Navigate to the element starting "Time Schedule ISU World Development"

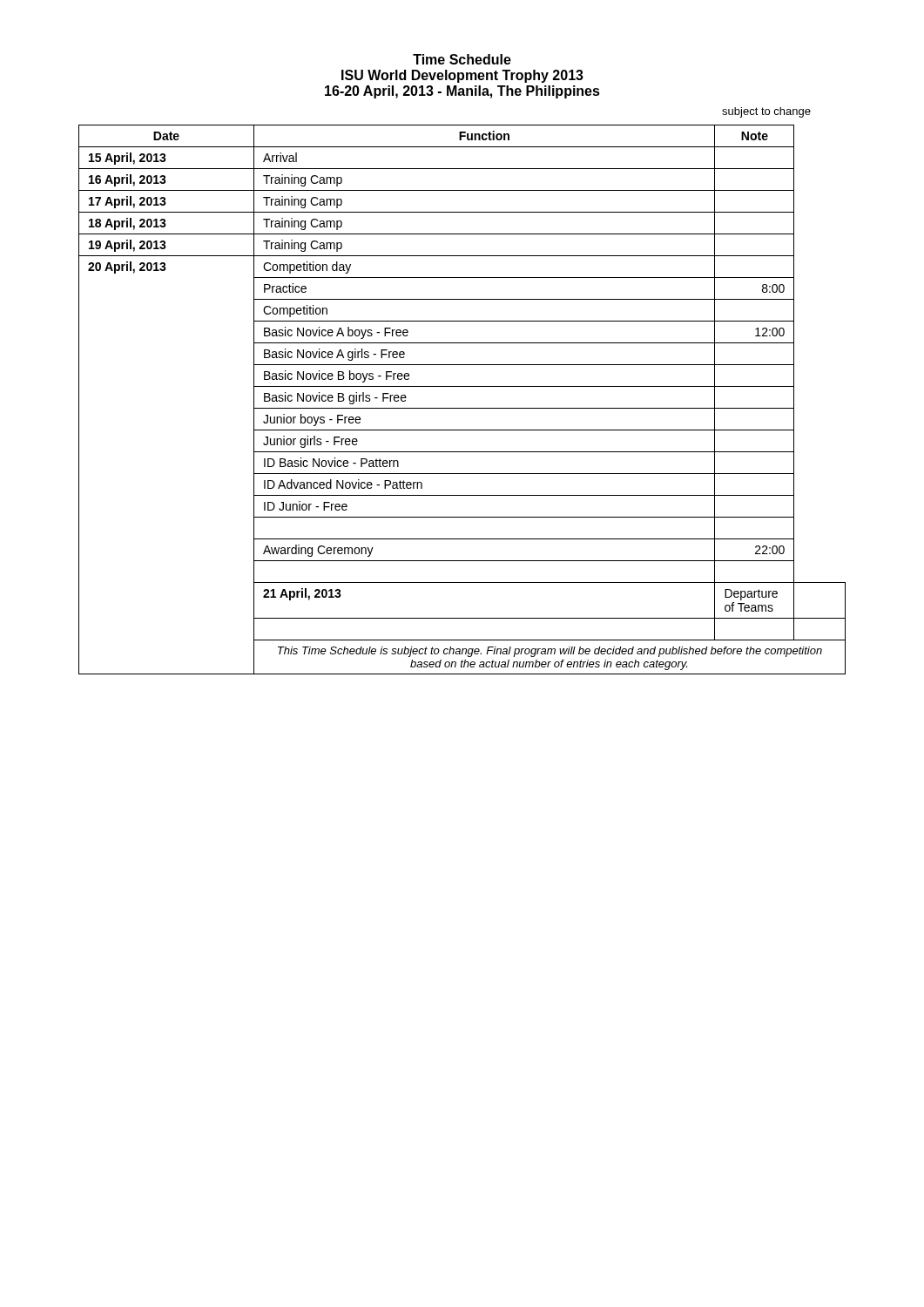[x=462, y=76]
